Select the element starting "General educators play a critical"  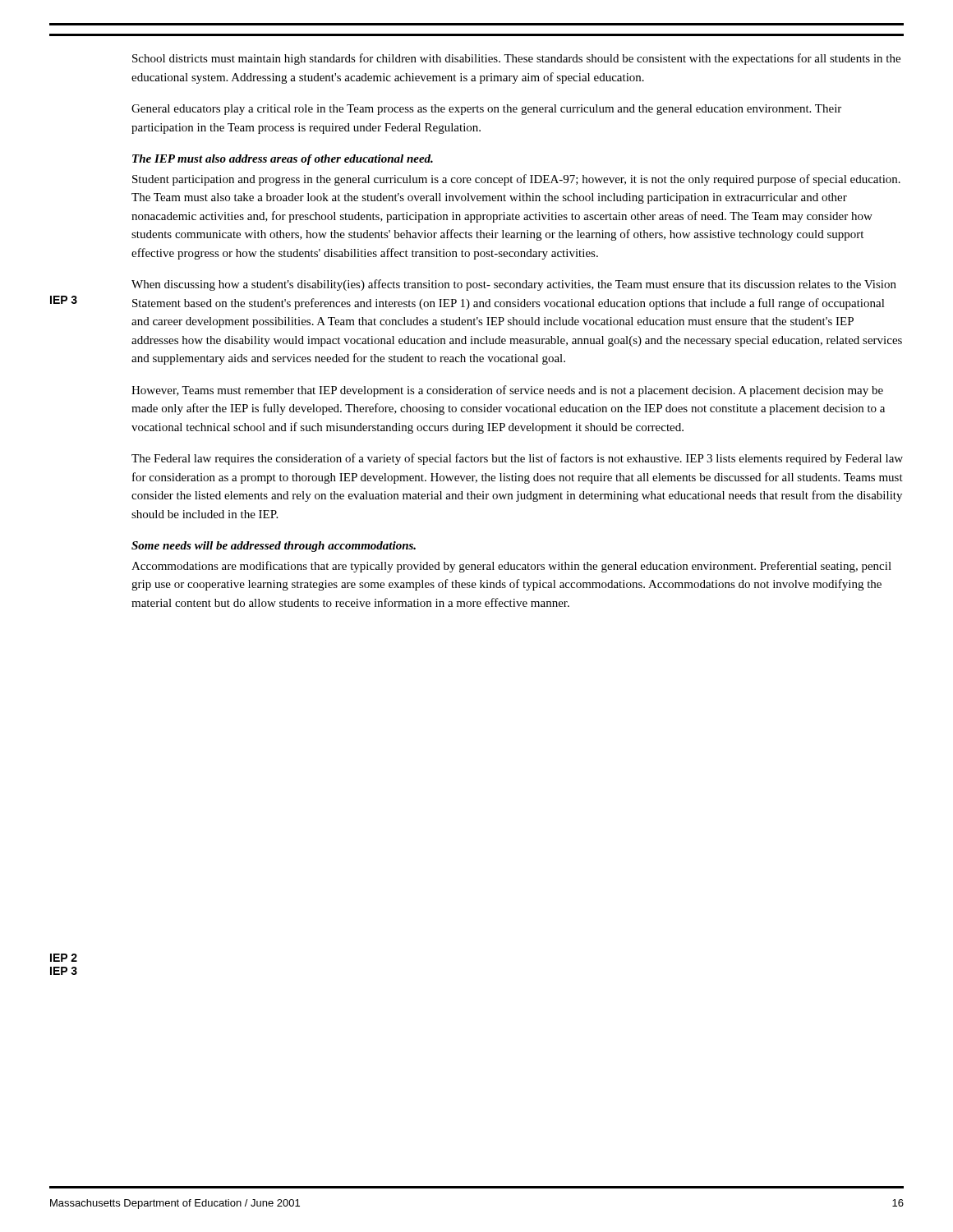[x=486, y=118]
